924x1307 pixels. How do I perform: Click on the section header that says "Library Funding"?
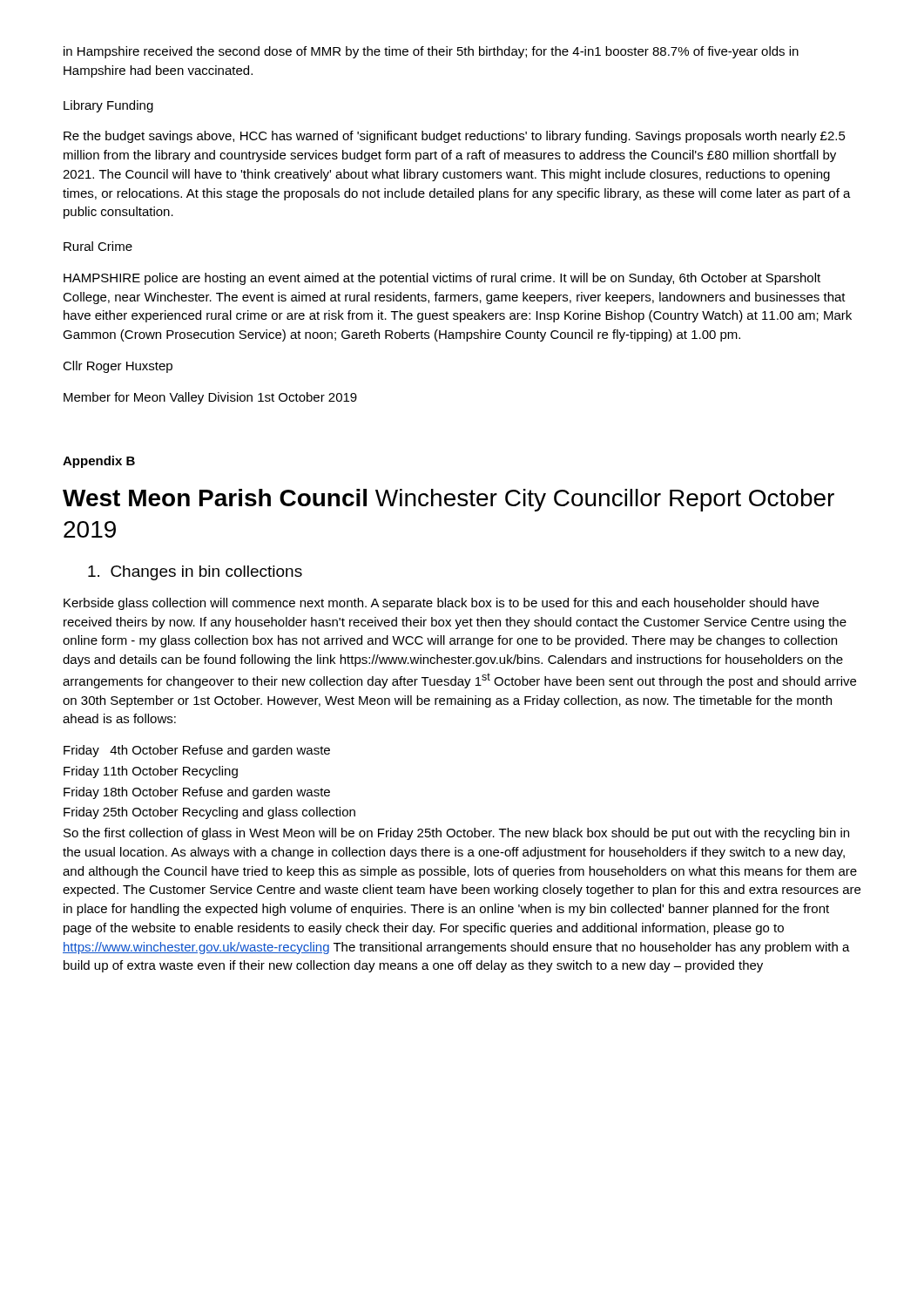coord(108,106)
